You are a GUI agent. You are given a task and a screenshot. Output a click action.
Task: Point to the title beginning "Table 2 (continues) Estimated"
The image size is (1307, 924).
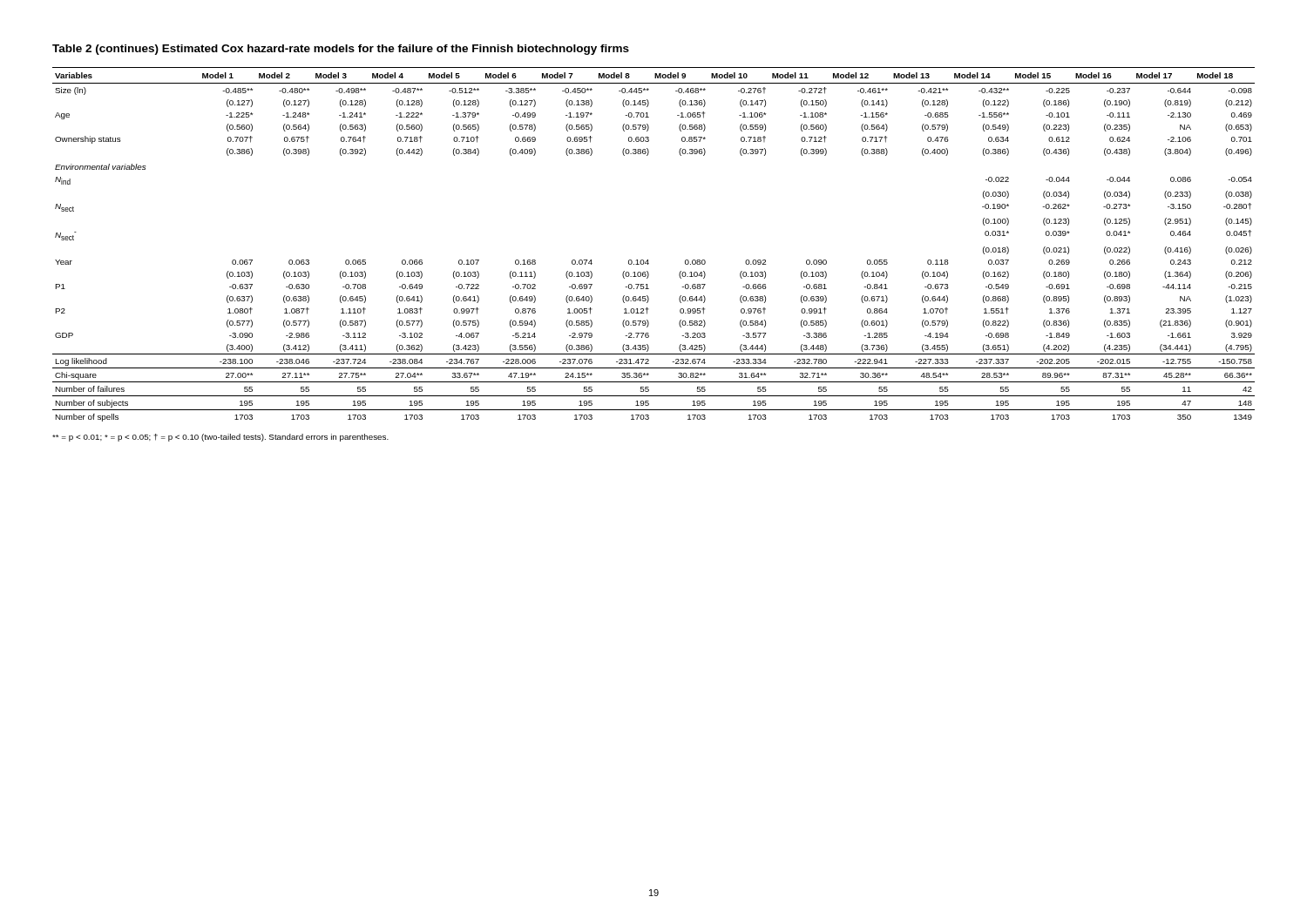click(341, 48)
